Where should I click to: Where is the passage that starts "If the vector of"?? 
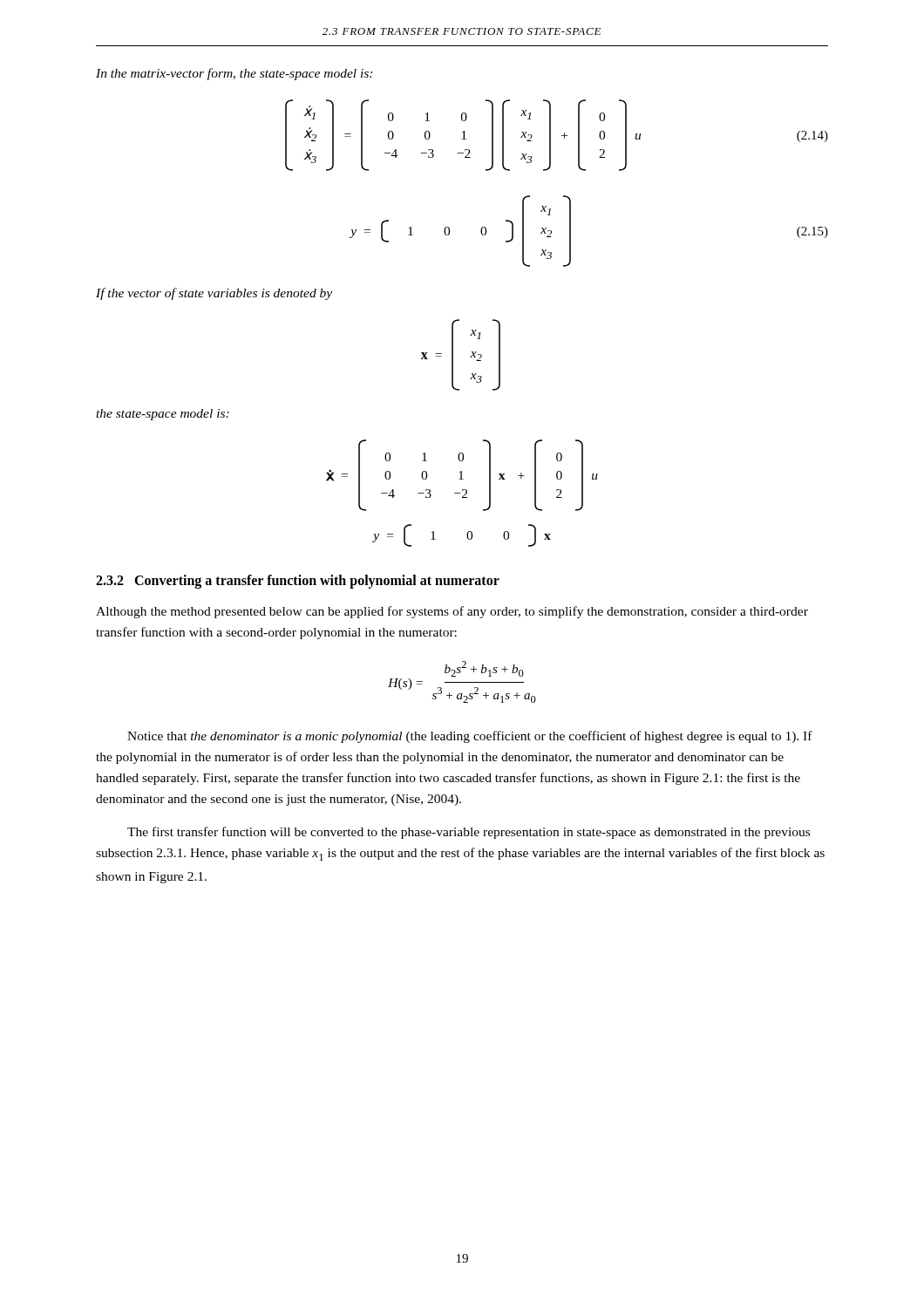[214, 293]
